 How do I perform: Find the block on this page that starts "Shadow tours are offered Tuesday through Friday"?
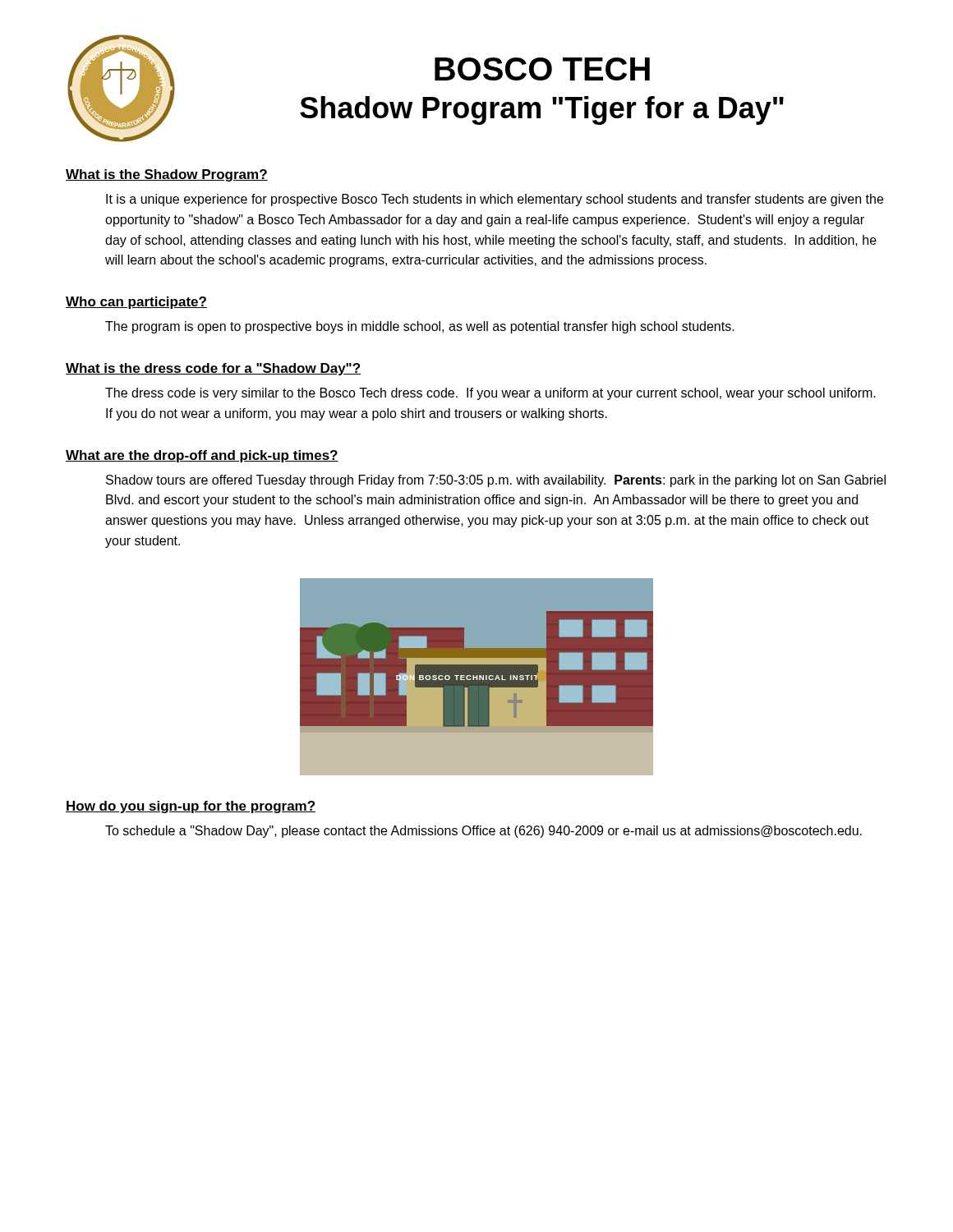[496, 510]
